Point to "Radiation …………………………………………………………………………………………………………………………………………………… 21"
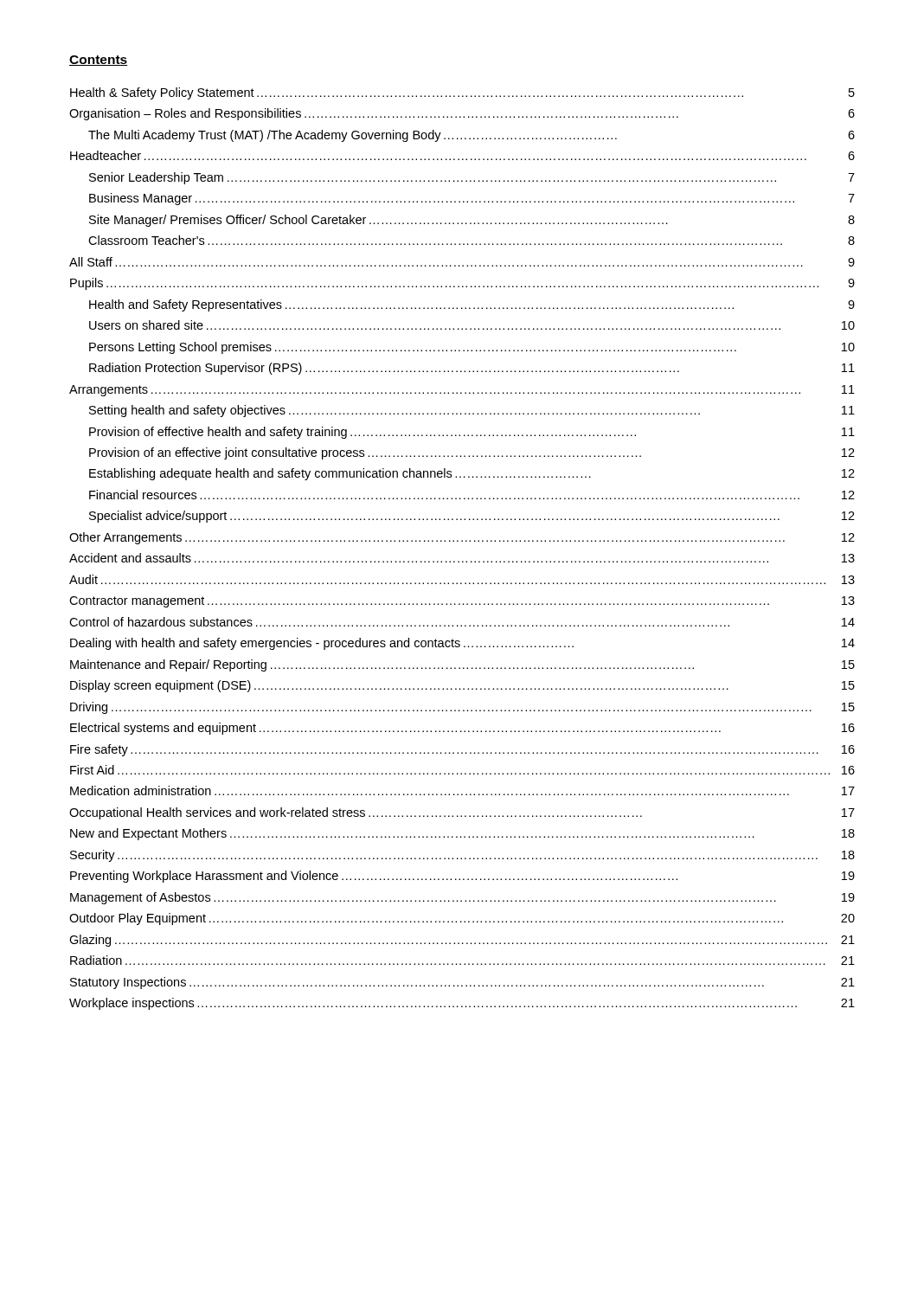The height and width of the screenshot is (1298, 924). click(462, 961)
